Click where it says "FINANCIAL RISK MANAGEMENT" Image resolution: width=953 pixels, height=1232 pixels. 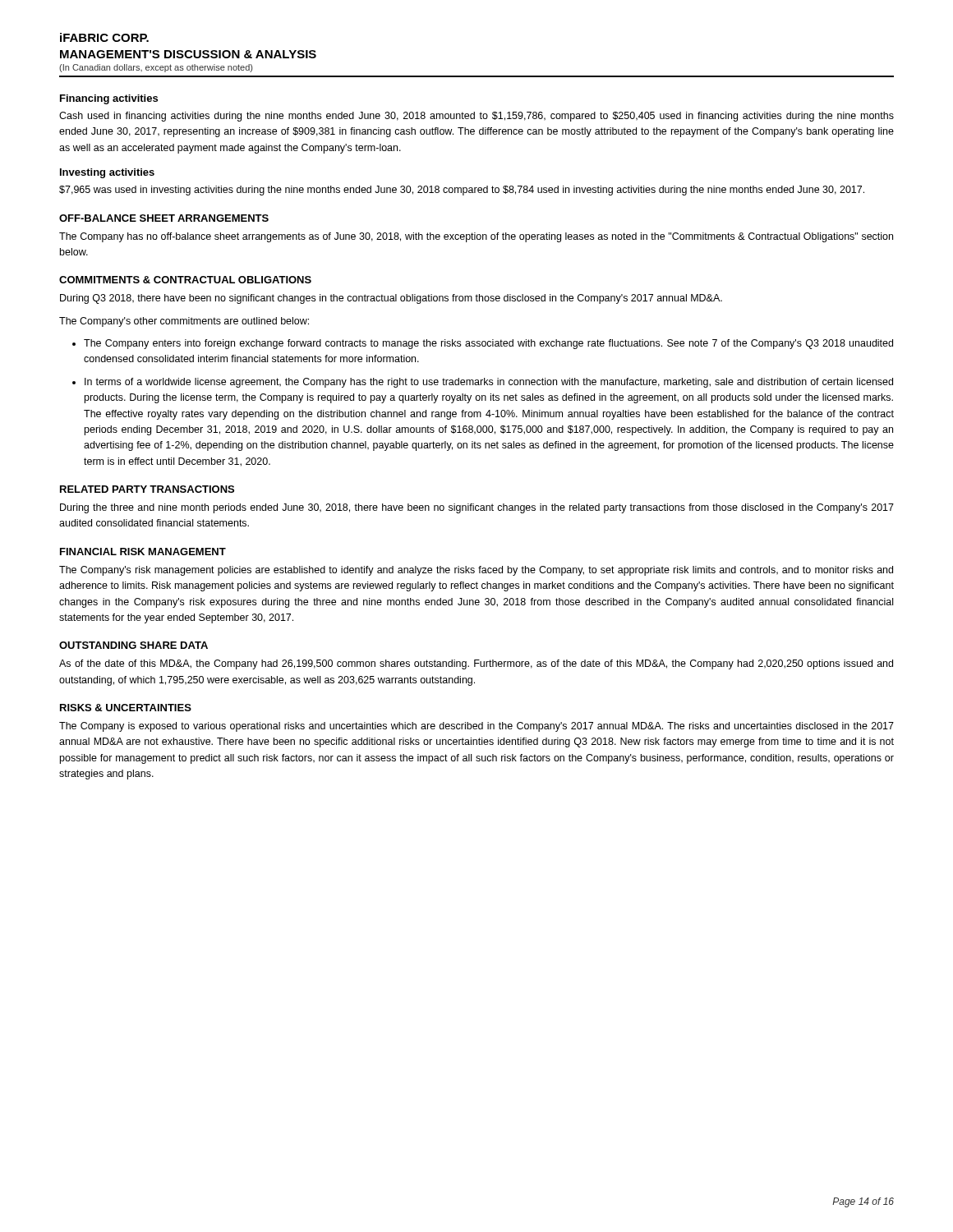(142, 551)
